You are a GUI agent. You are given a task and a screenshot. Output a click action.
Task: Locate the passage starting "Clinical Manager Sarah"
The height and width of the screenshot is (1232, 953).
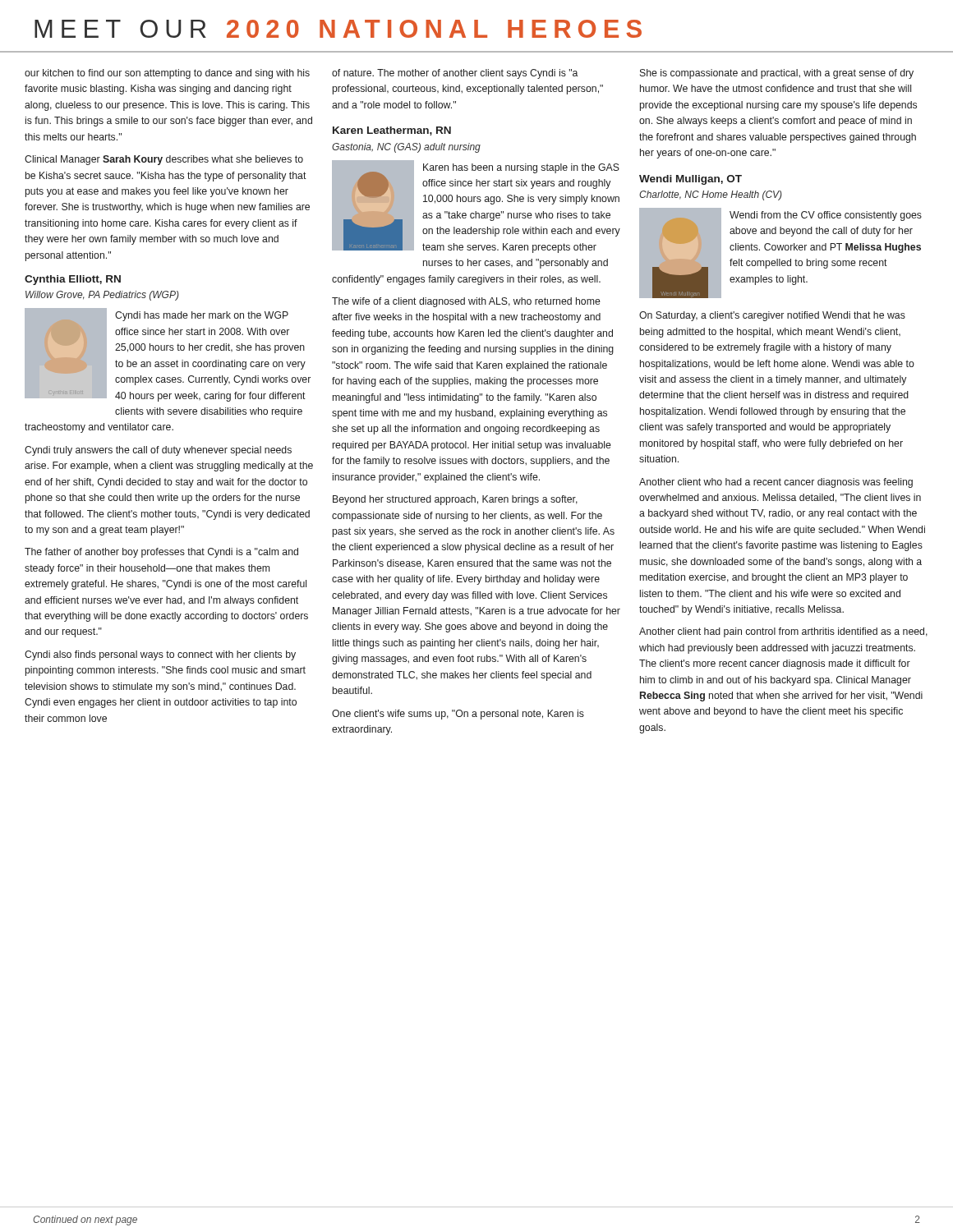pyautogui.click(x=169, y=208)
